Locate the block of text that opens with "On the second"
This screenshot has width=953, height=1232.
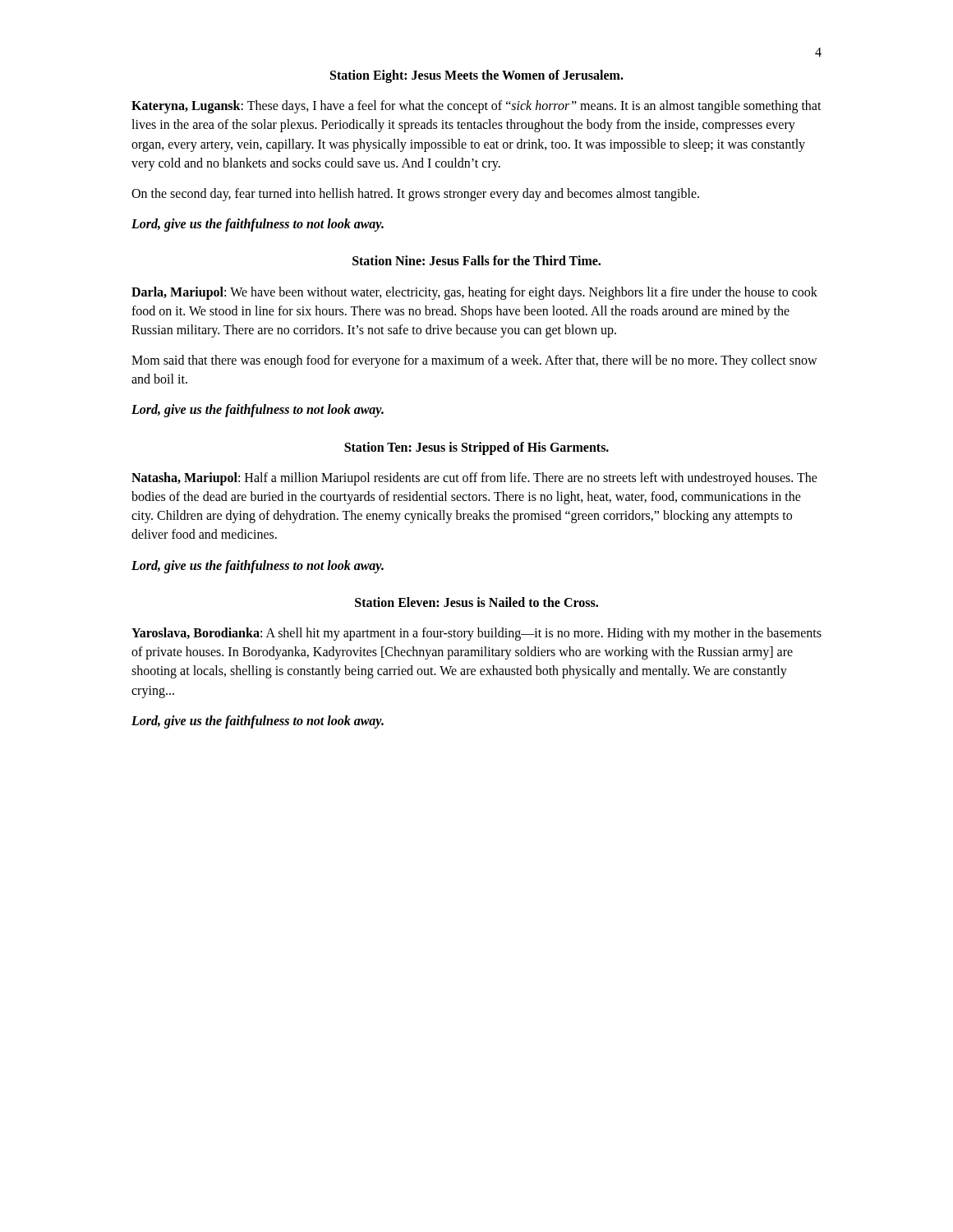point(416,193)
